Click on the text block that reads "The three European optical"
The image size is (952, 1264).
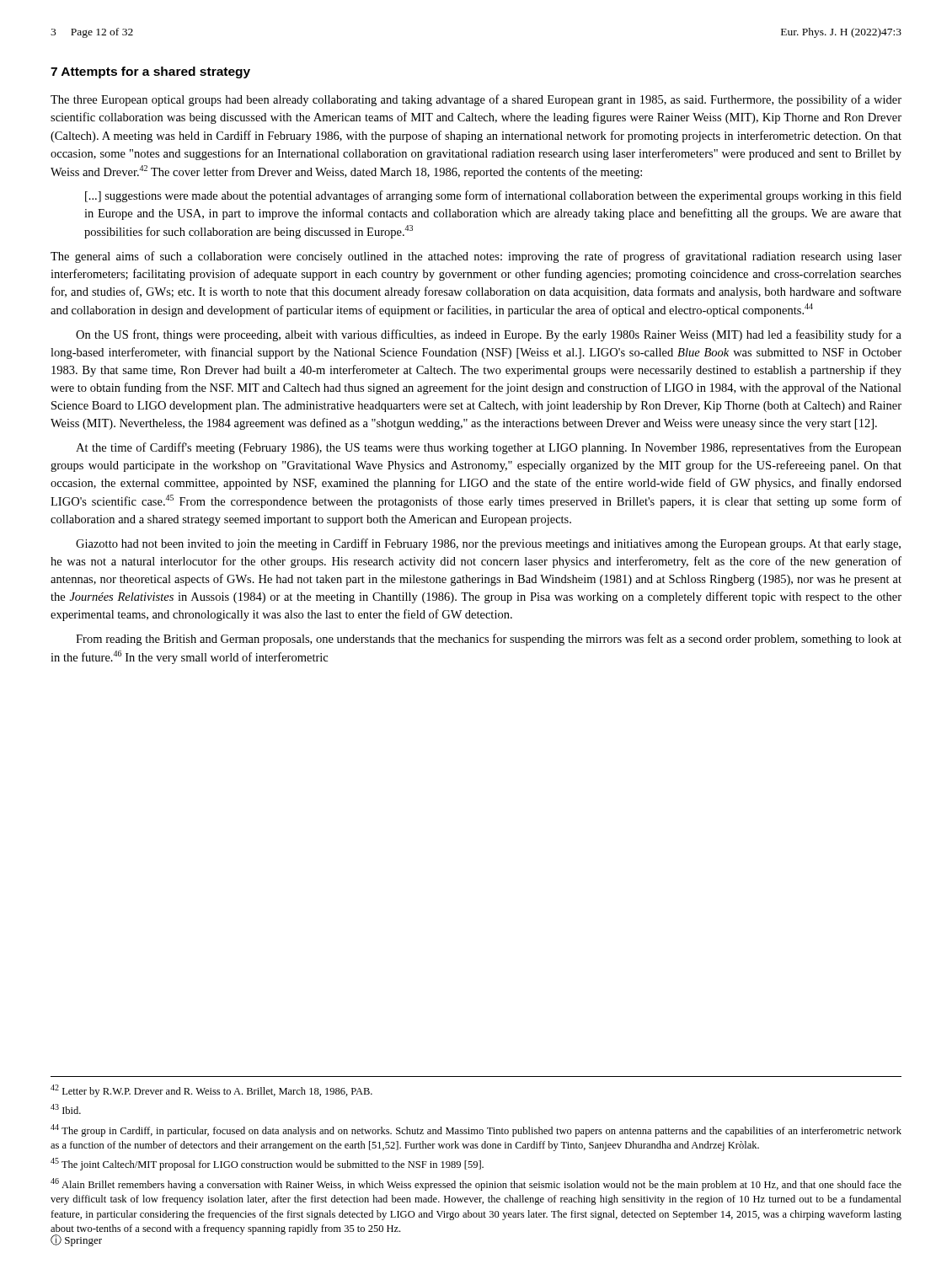click(476, 136)
